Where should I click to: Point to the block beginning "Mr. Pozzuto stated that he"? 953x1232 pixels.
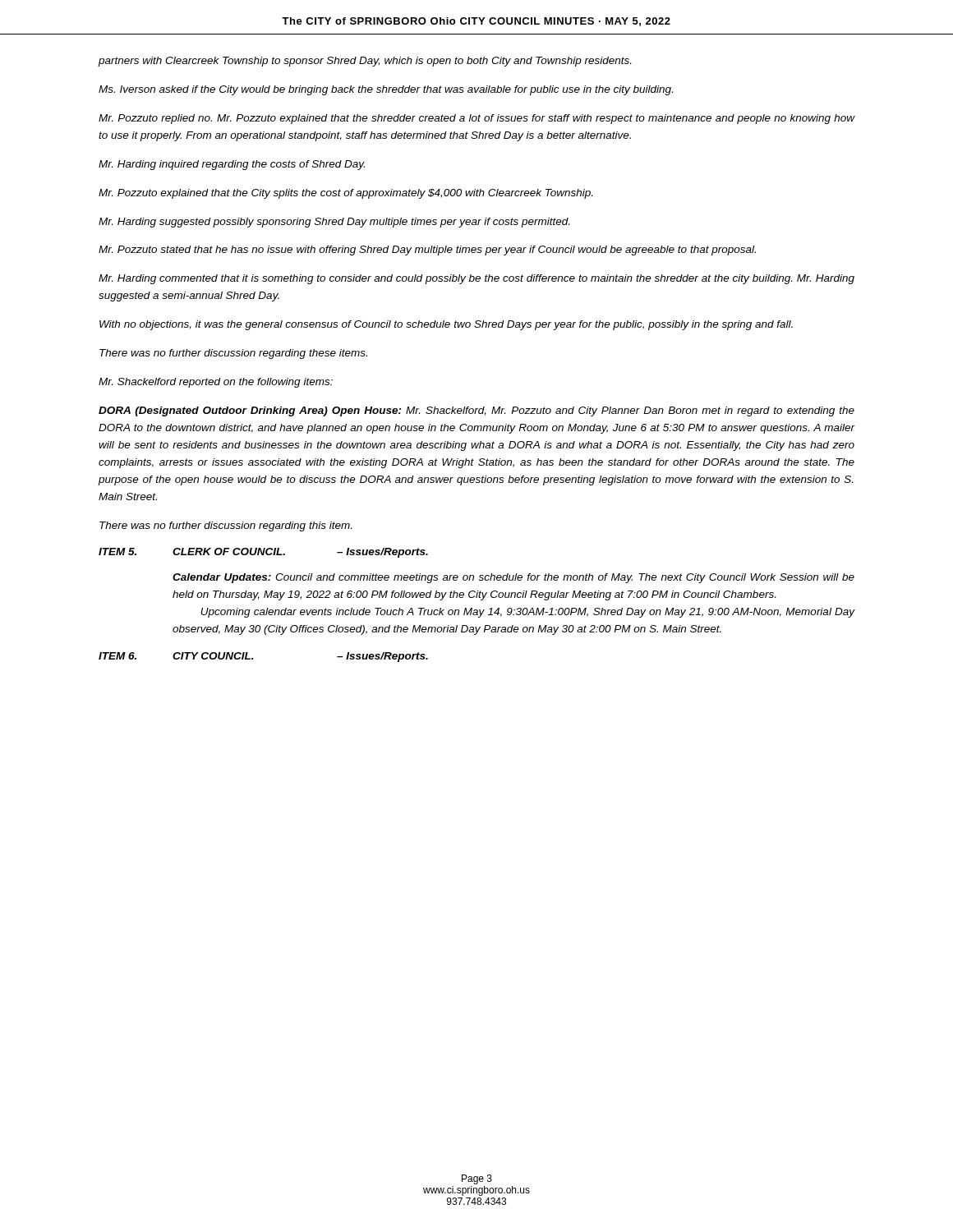(428, 250)
